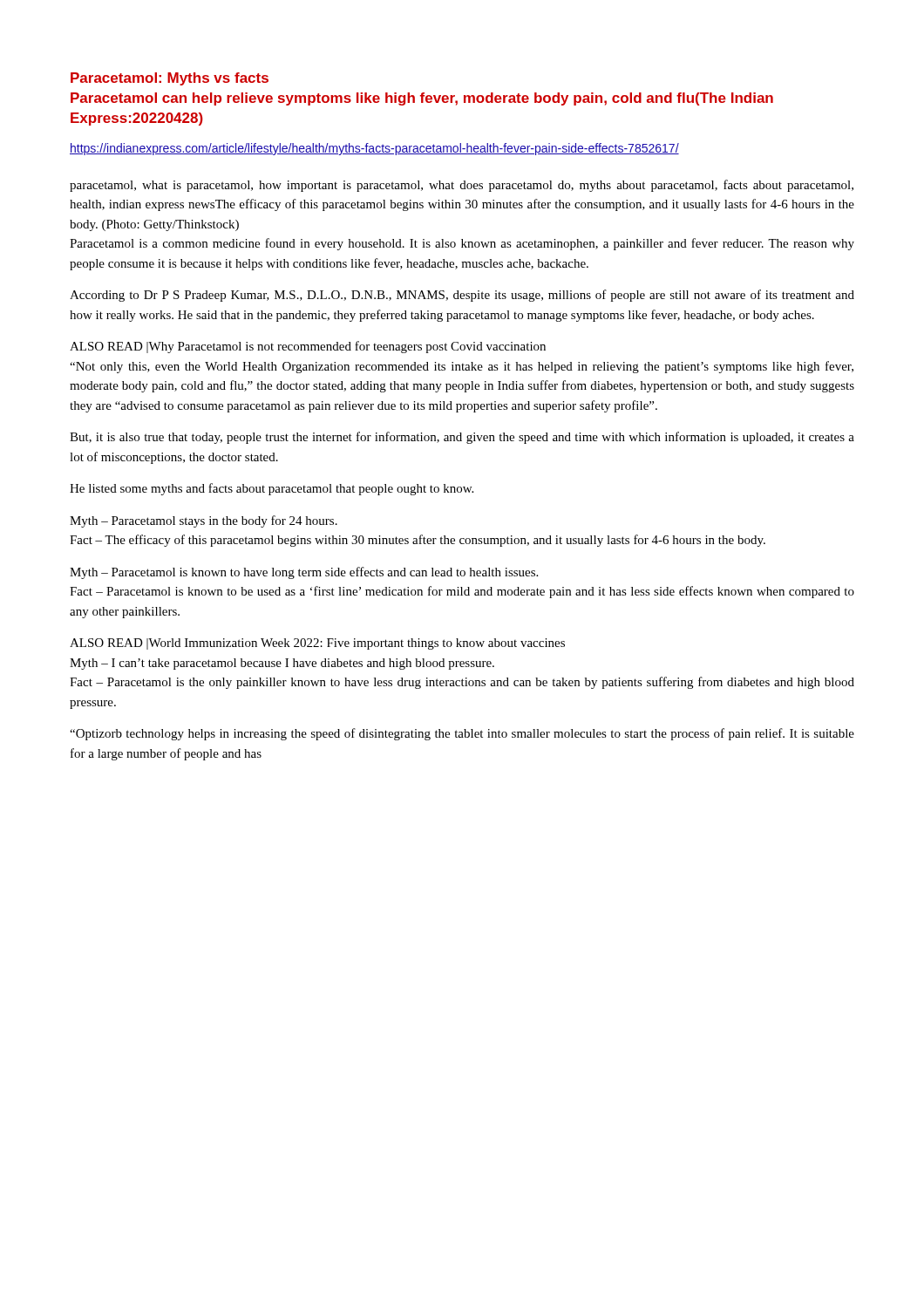924x1308 pixels.
Task: Where is the passage that starts "But, it is"?
Action: tap(462, 447)
